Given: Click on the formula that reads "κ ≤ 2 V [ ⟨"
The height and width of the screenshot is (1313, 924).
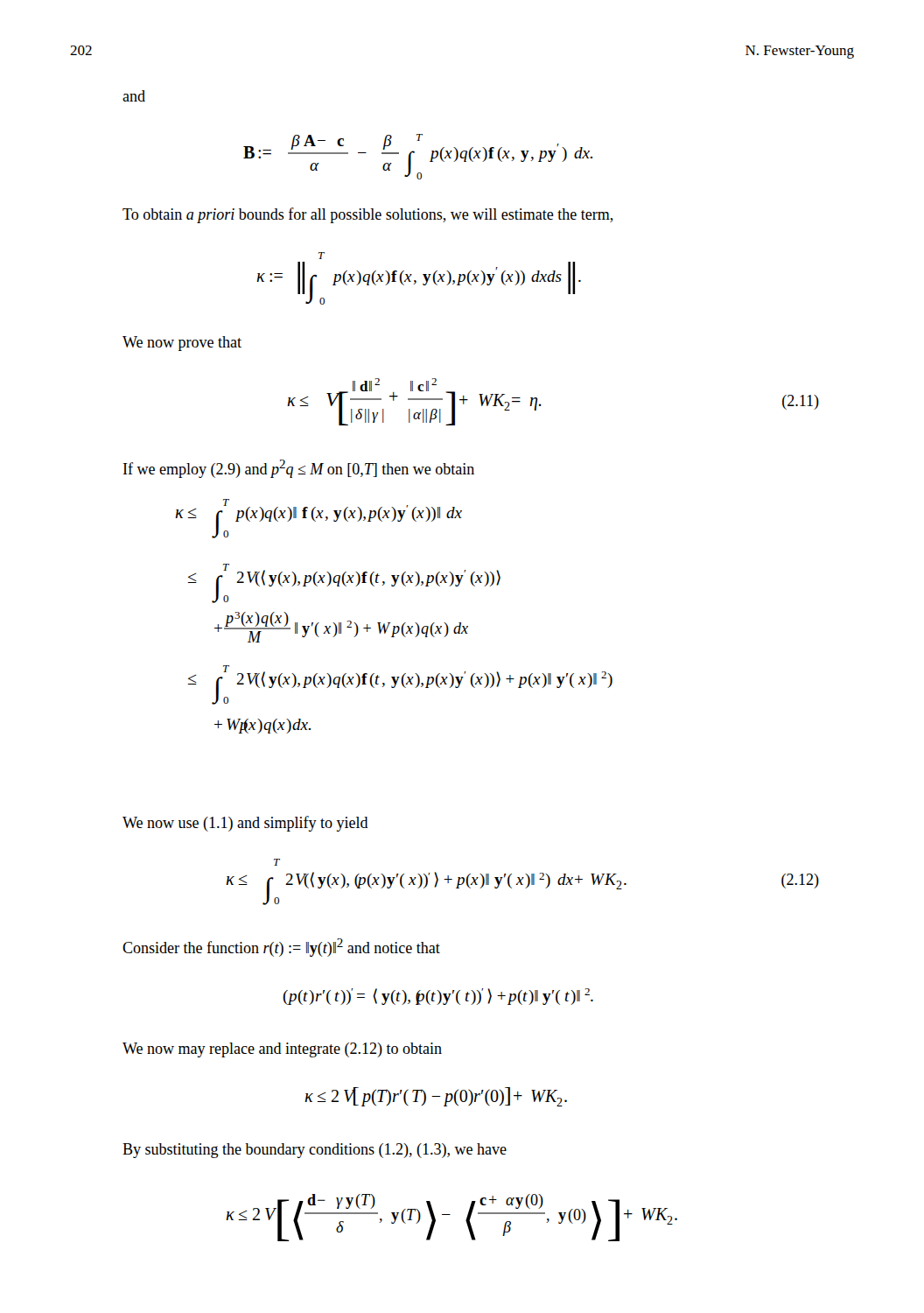Looking at the screenshot, I should pyautogui.click(x=471, y=1214).
